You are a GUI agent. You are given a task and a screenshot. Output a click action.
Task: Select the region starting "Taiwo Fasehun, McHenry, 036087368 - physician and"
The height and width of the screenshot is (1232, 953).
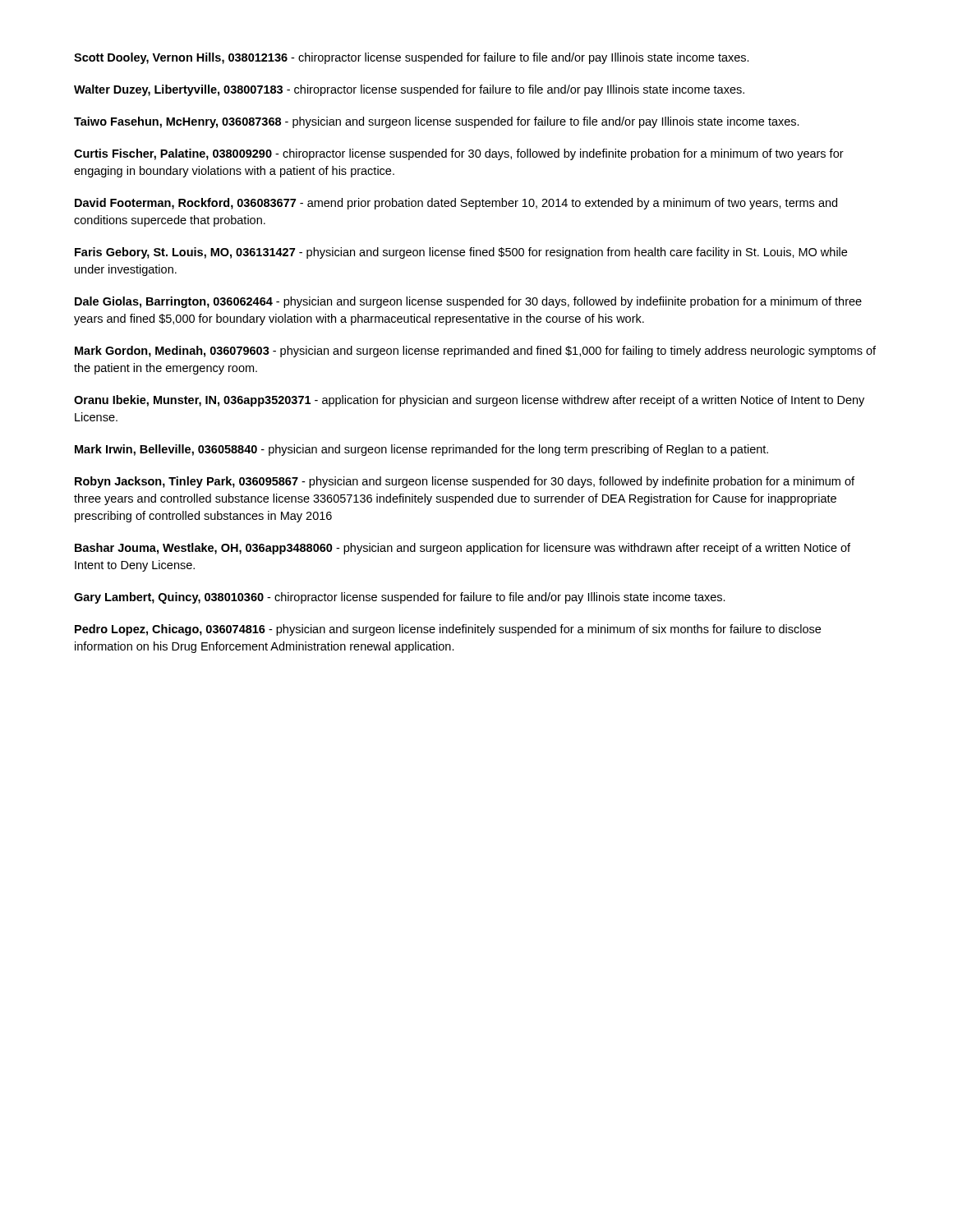click(437, 122)
